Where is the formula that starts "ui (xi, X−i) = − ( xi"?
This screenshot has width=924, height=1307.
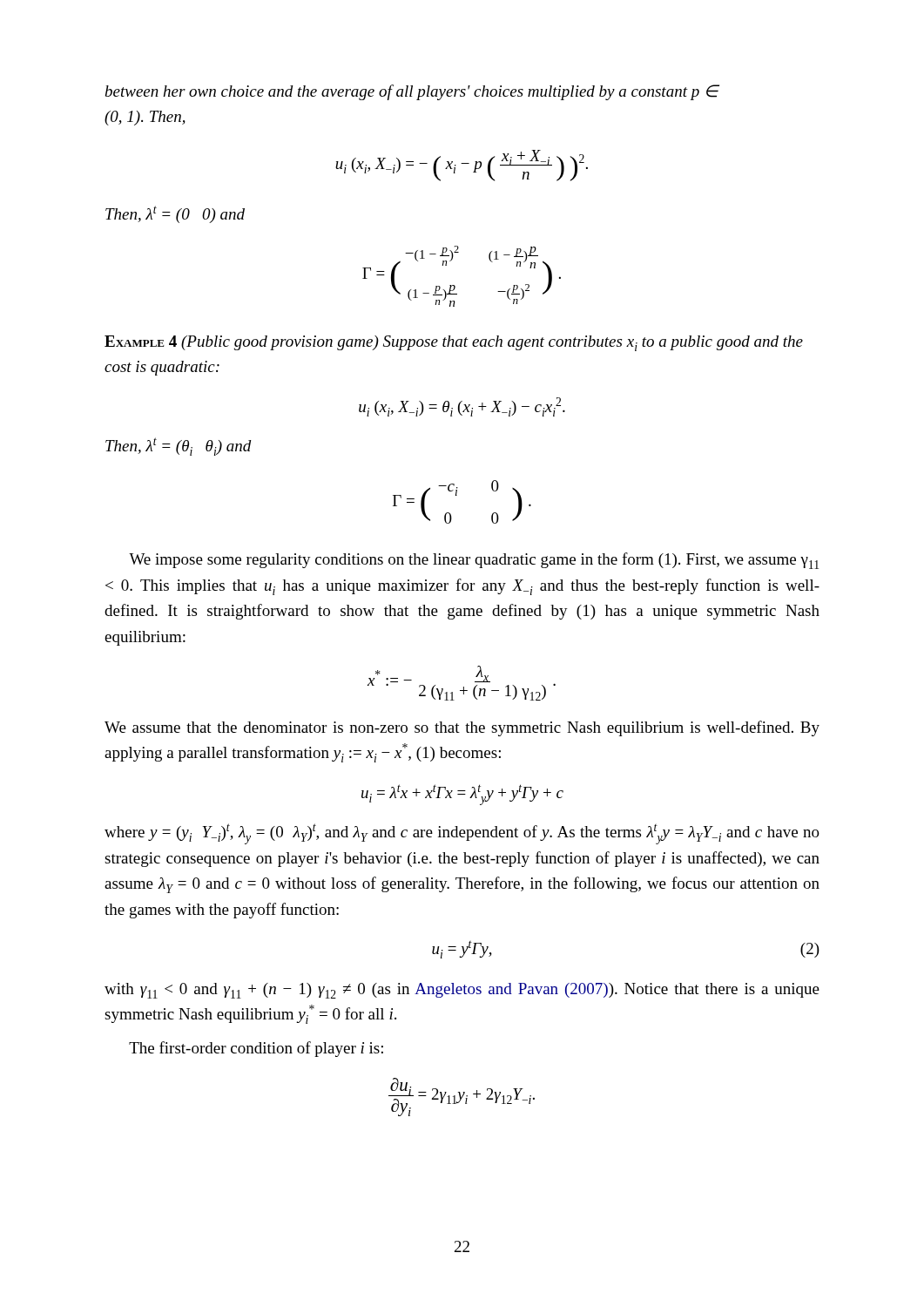click(x=462, y=165)
